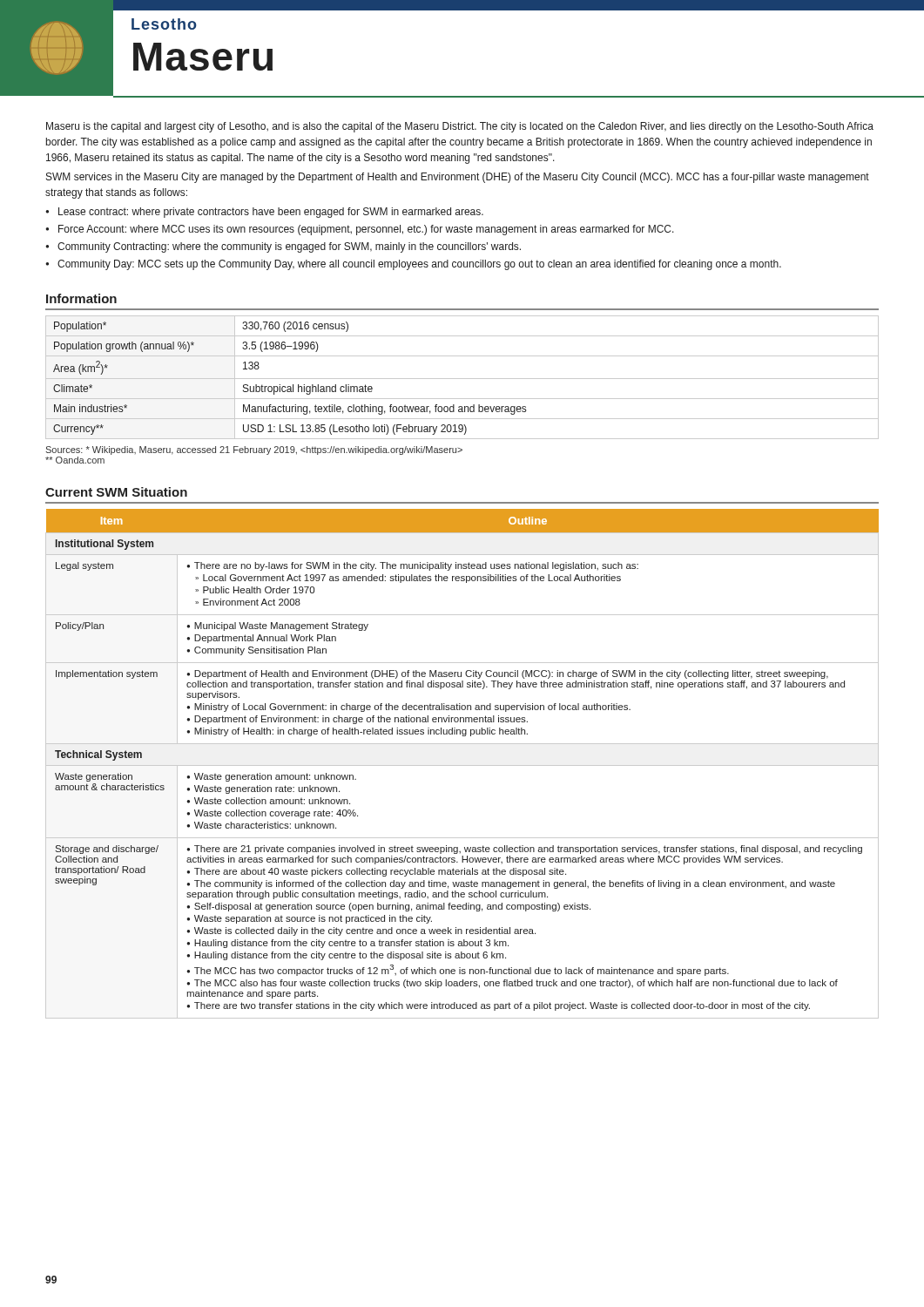This screenshot has height=1307, width=924.
Task: Click where it says "Current SWM Situation"
Action: pyautogui.click(x=116, y=492)
